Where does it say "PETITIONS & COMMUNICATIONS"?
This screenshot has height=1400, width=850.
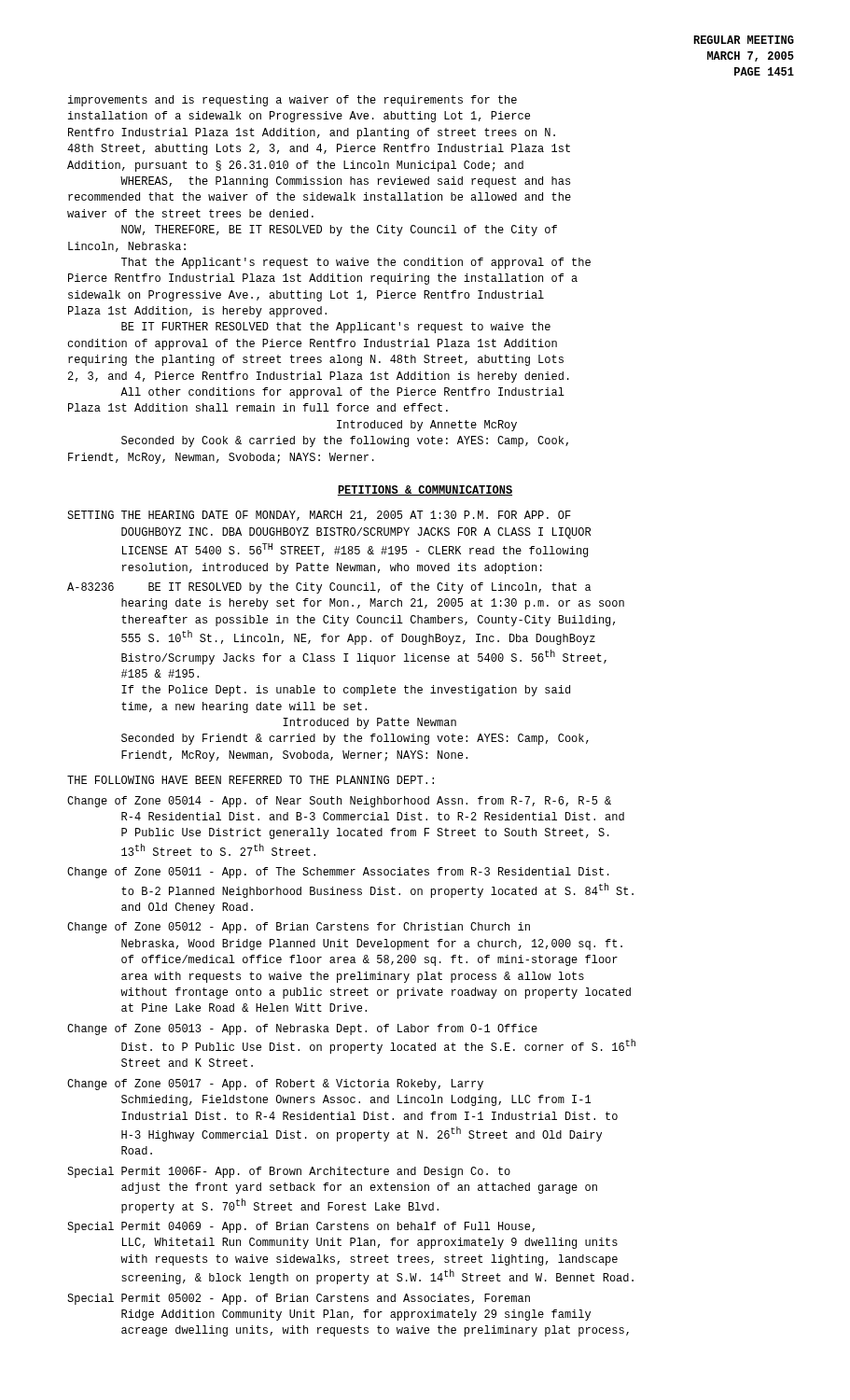click(425, 491)
